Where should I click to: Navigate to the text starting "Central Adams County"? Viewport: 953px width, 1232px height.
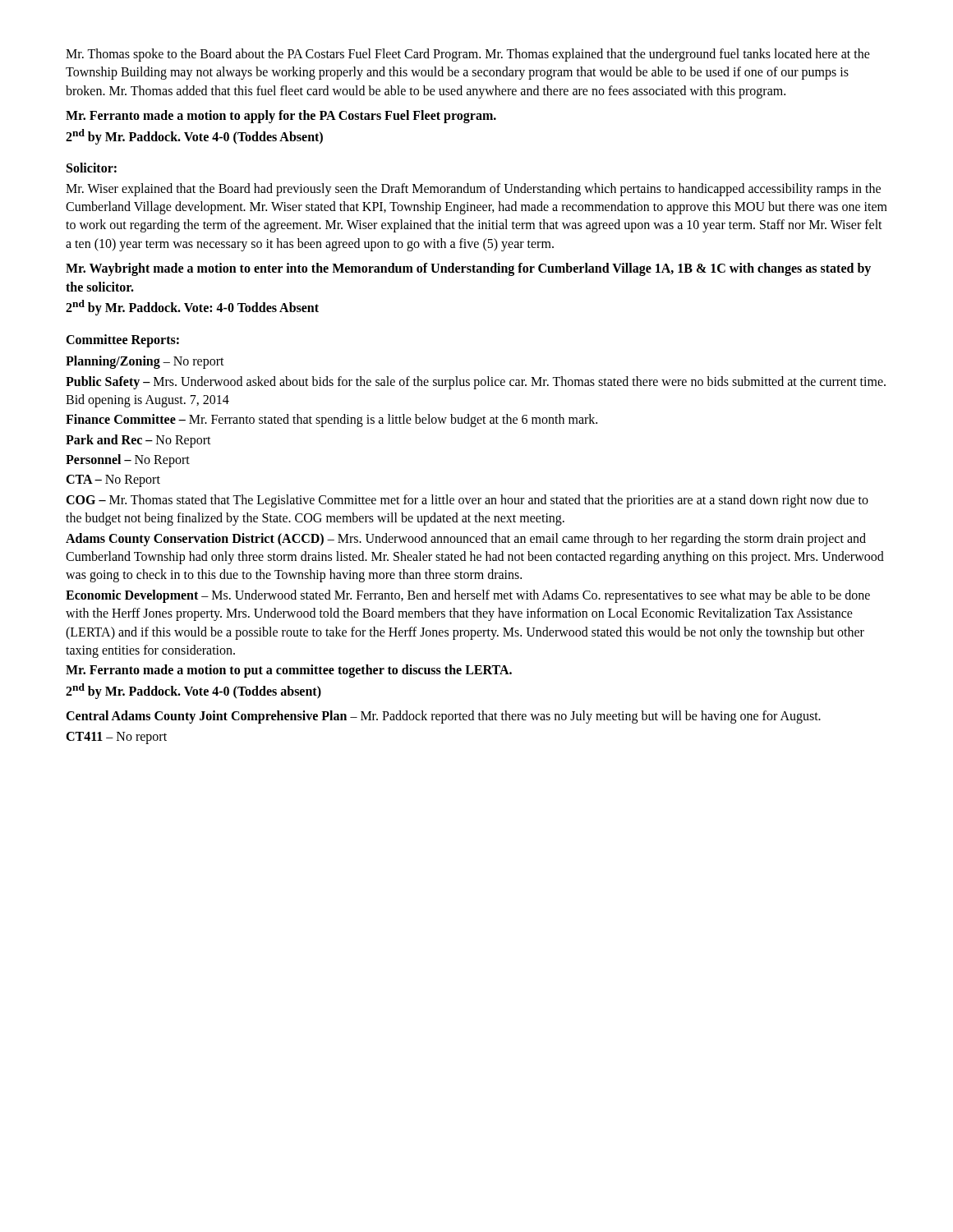(443, 716)
